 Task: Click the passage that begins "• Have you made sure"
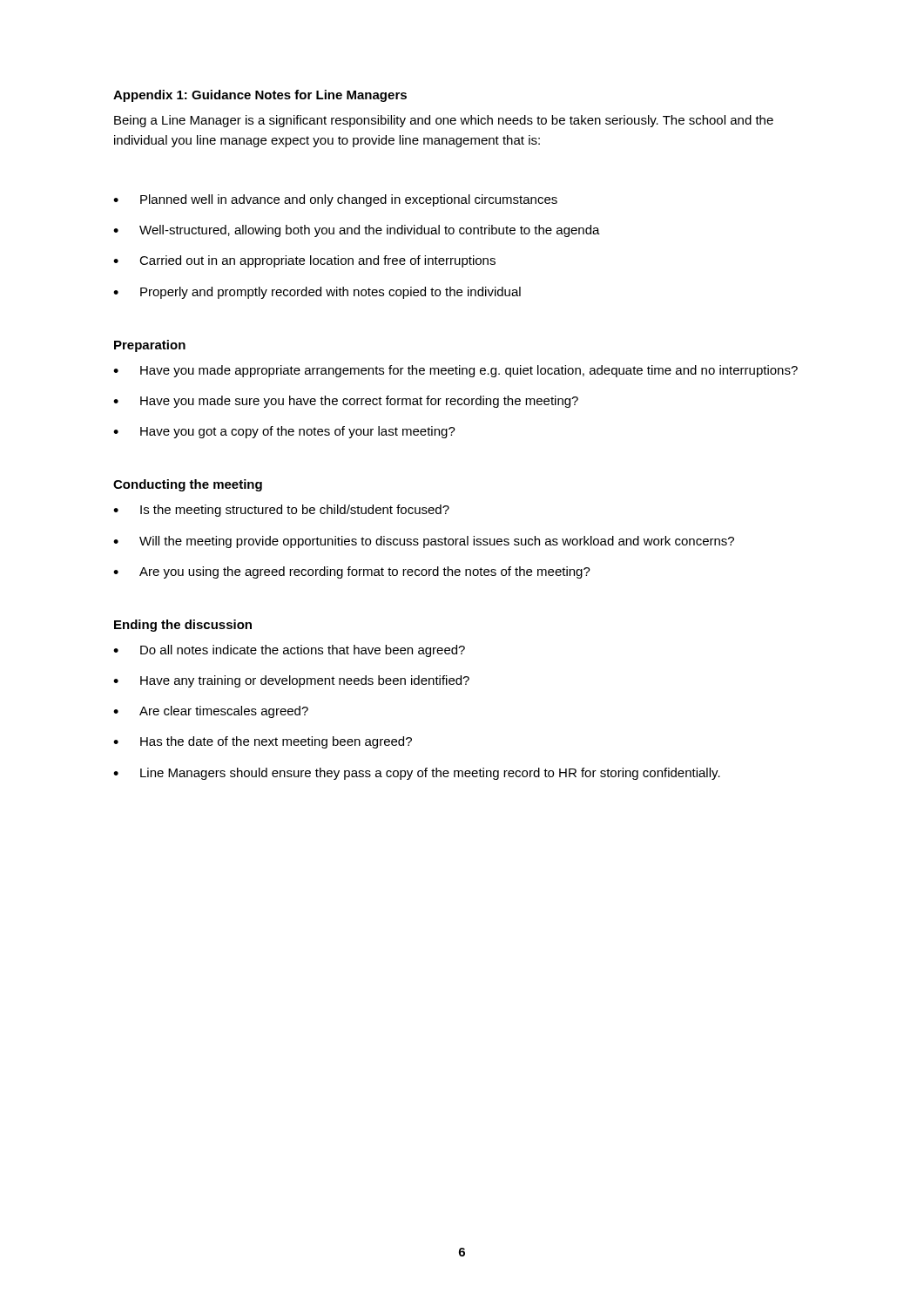pos(462,402)
